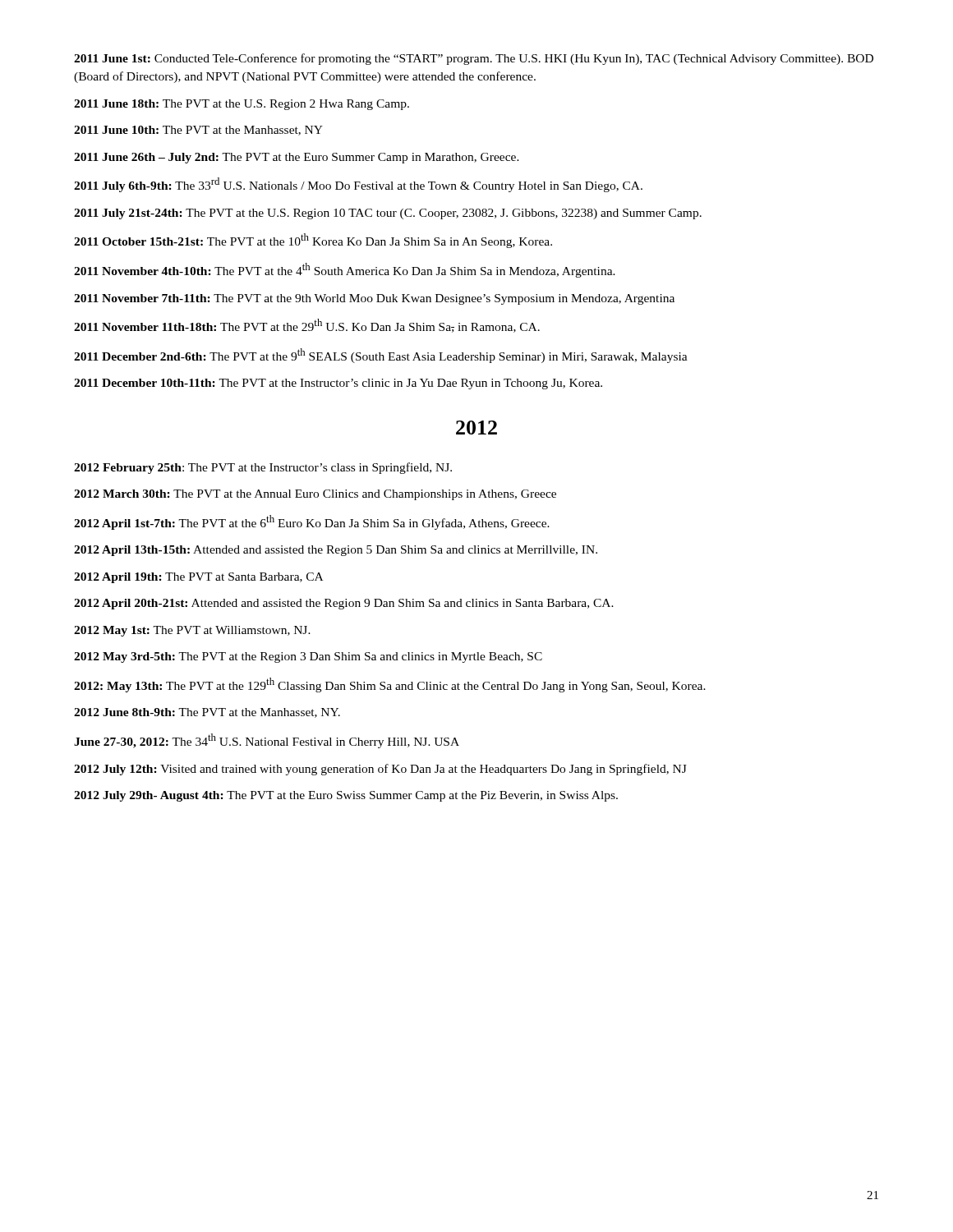
Task: Find the region starting "2012 March 30th:"
Action: 315,493
